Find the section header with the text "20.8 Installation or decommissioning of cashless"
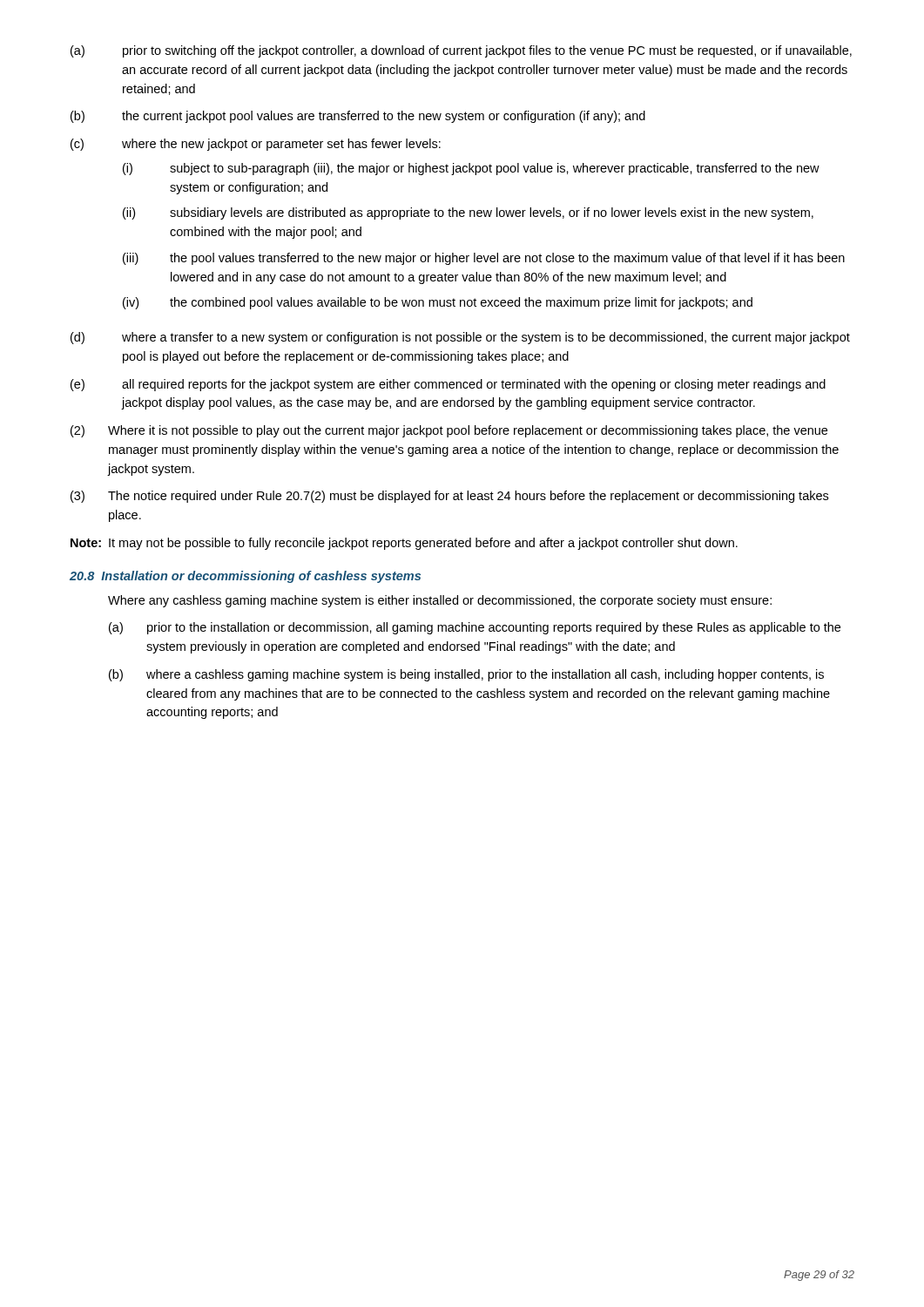Image resolution: width=924 pixels, height=1307 pixels. click(245, 576)
